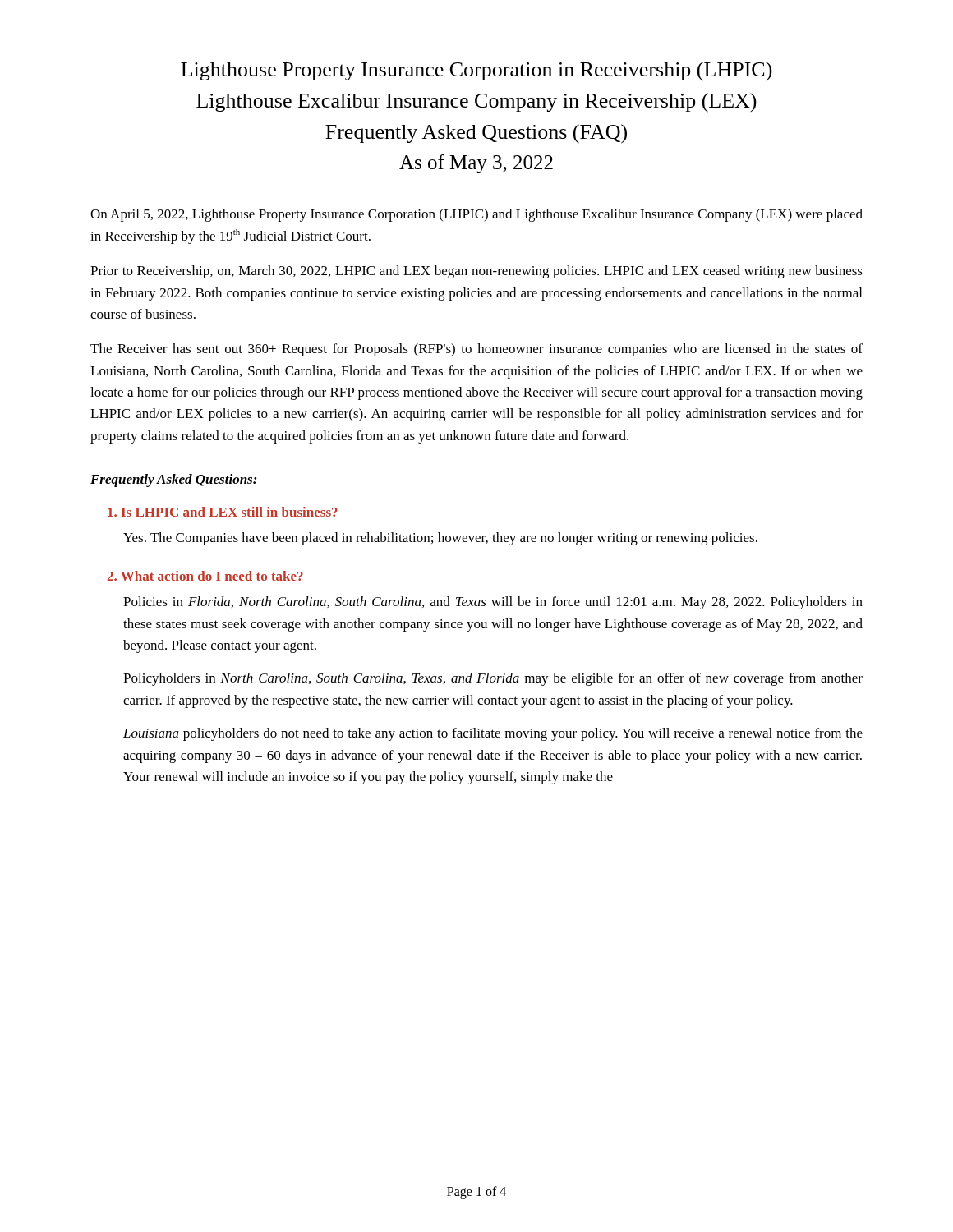The image size is (953, 1232).
Task: Find the block starting "Yes. The Companies have been placed"
Action: [441, 538]
